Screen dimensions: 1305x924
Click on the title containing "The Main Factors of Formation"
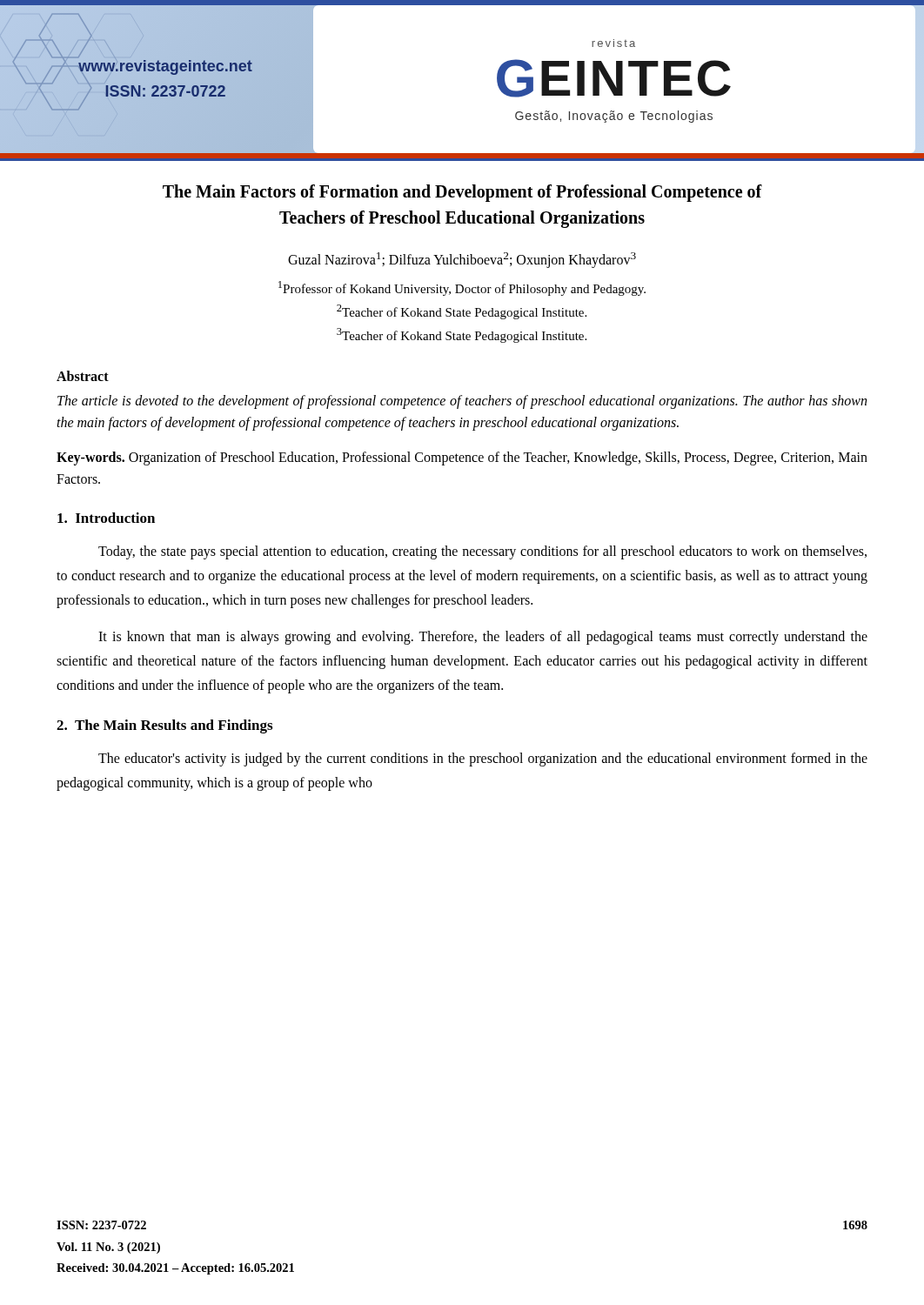click(x=462, y=204)
